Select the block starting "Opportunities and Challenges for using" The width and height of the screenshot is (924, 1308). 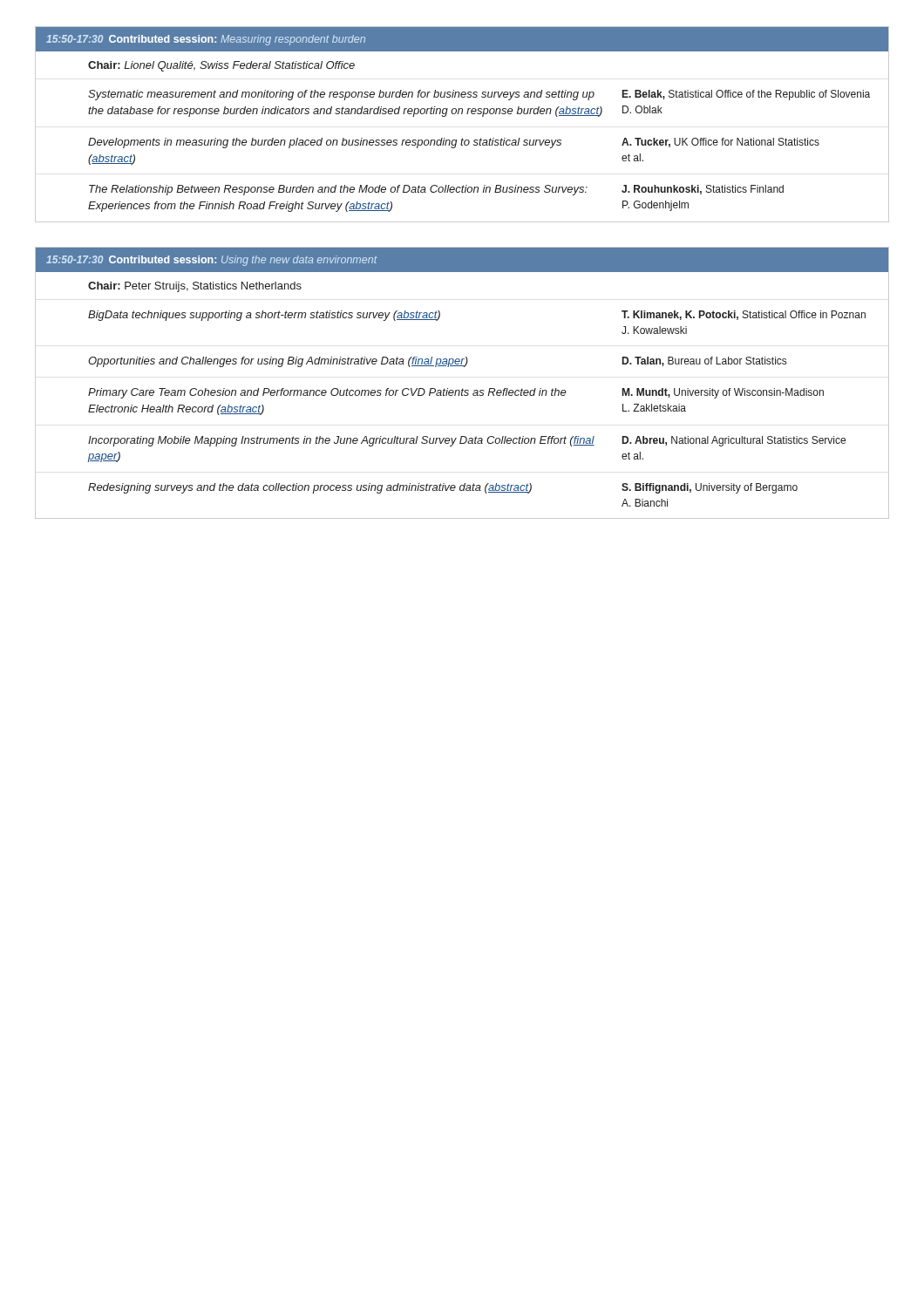(437, 362)
